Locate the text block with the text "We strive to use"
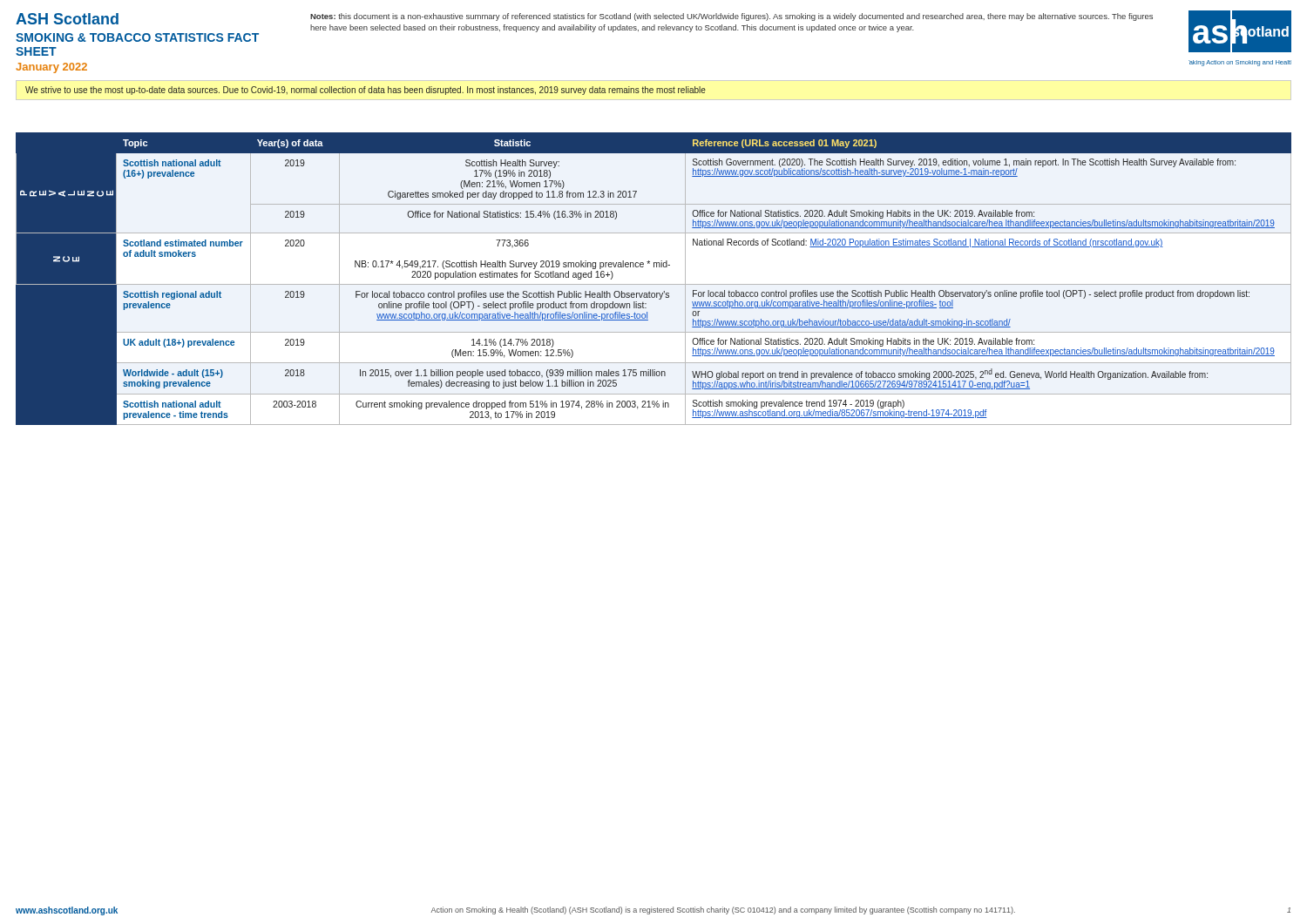The image size is (1307, 924). tap(365, 90)
